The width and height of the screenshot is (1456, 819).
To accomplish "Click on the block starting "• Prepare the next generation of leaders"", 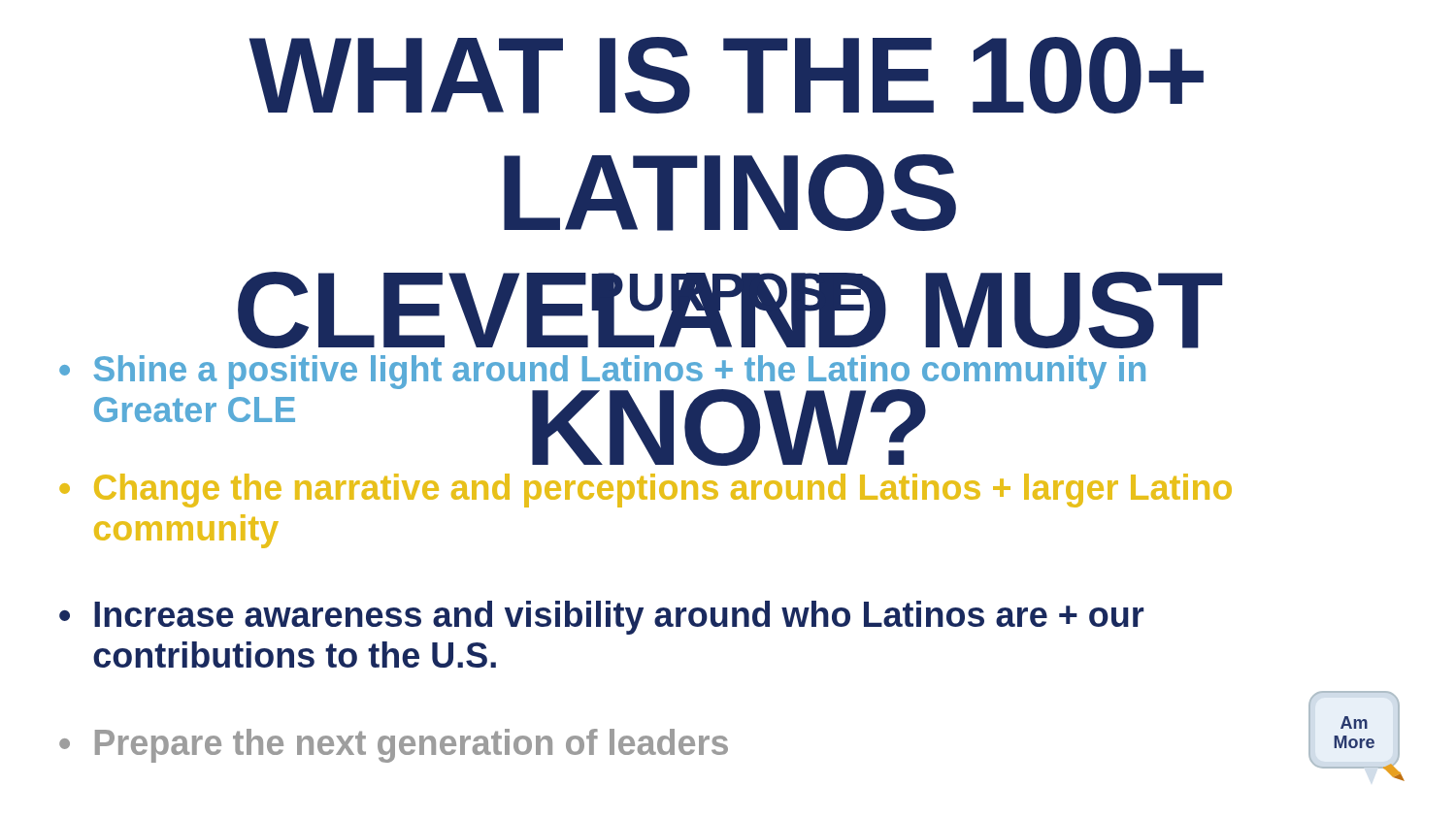I will click(394, 744).
